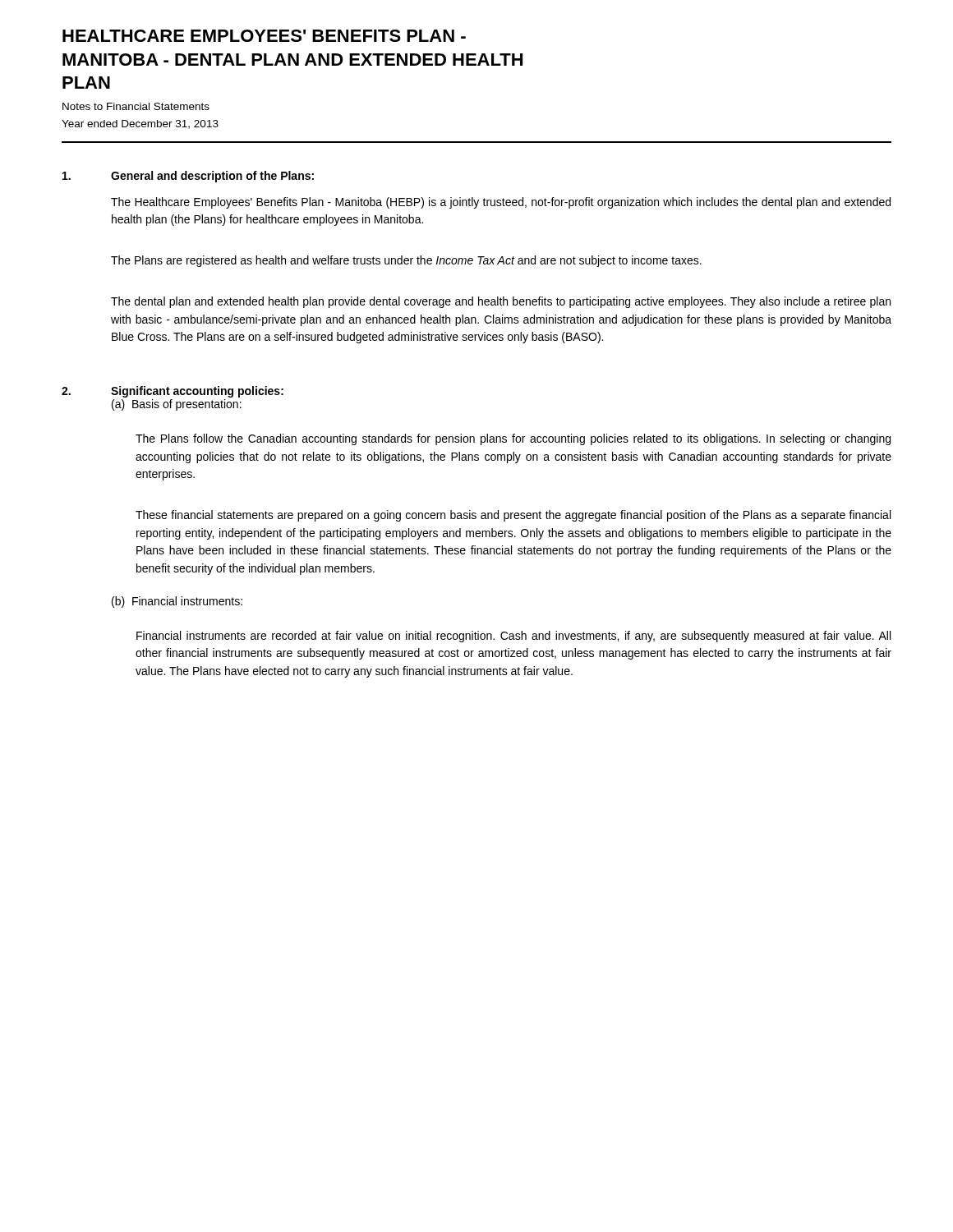Locate the block of text that opens with "The Plans follow the Canadian accounting standards for"
The height and width of the screenshot is (1232, 953).
pos(476,457)
